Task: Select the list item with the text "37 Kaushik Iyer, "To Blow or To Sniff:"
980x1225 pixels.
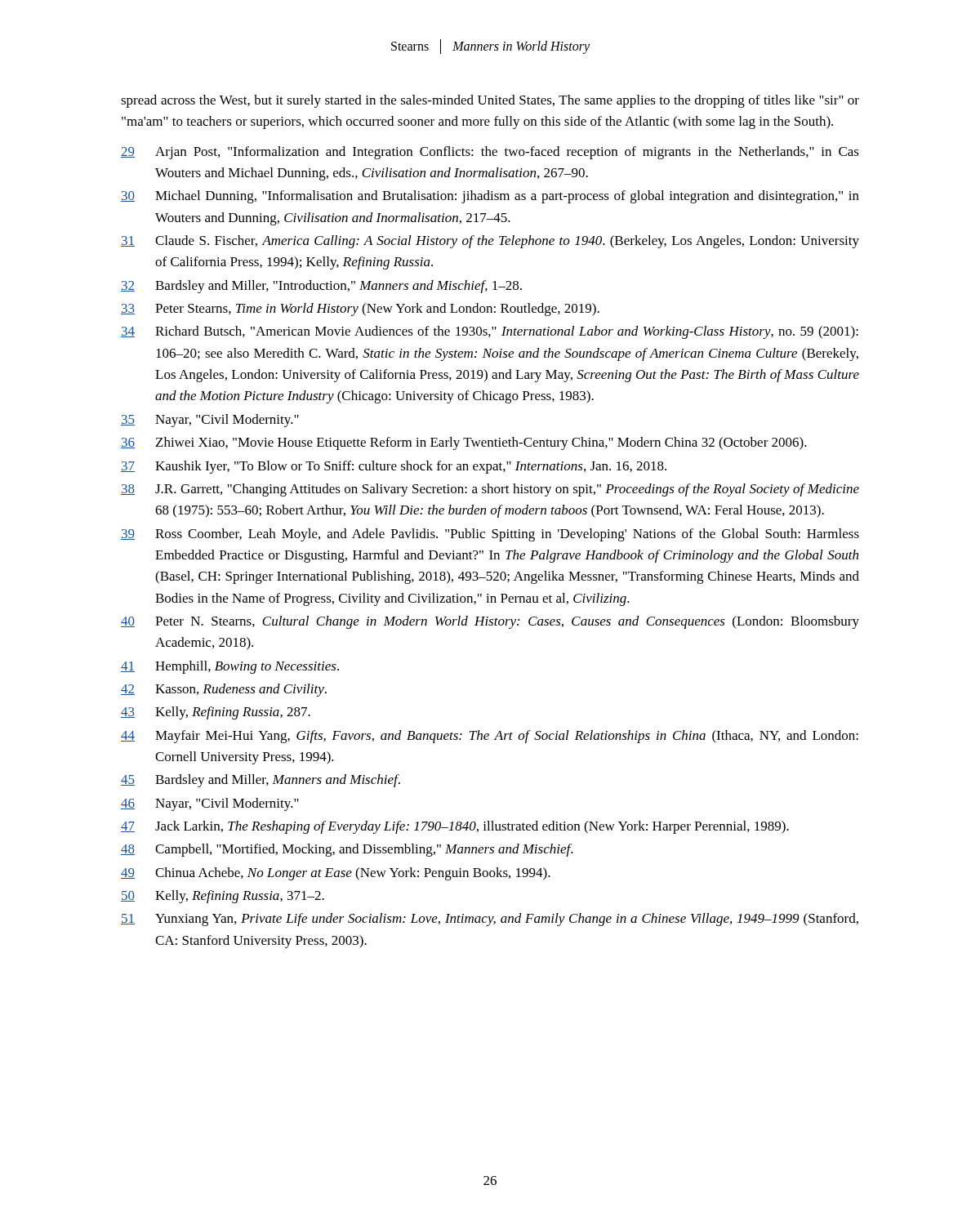Action: (490, 466)
